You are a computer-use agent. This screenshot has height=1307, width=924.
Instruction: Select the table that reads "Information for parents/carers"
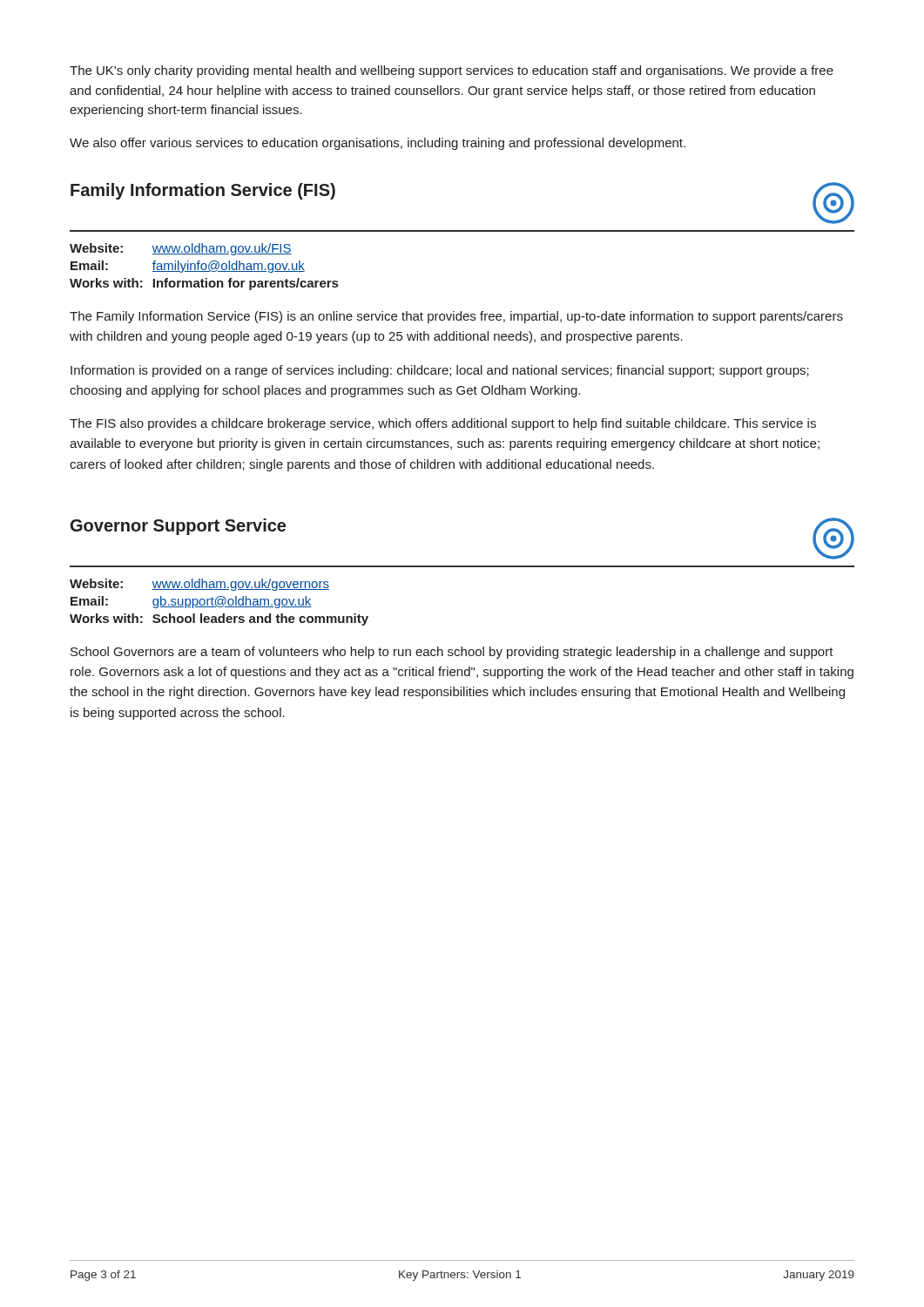(462, 267)
